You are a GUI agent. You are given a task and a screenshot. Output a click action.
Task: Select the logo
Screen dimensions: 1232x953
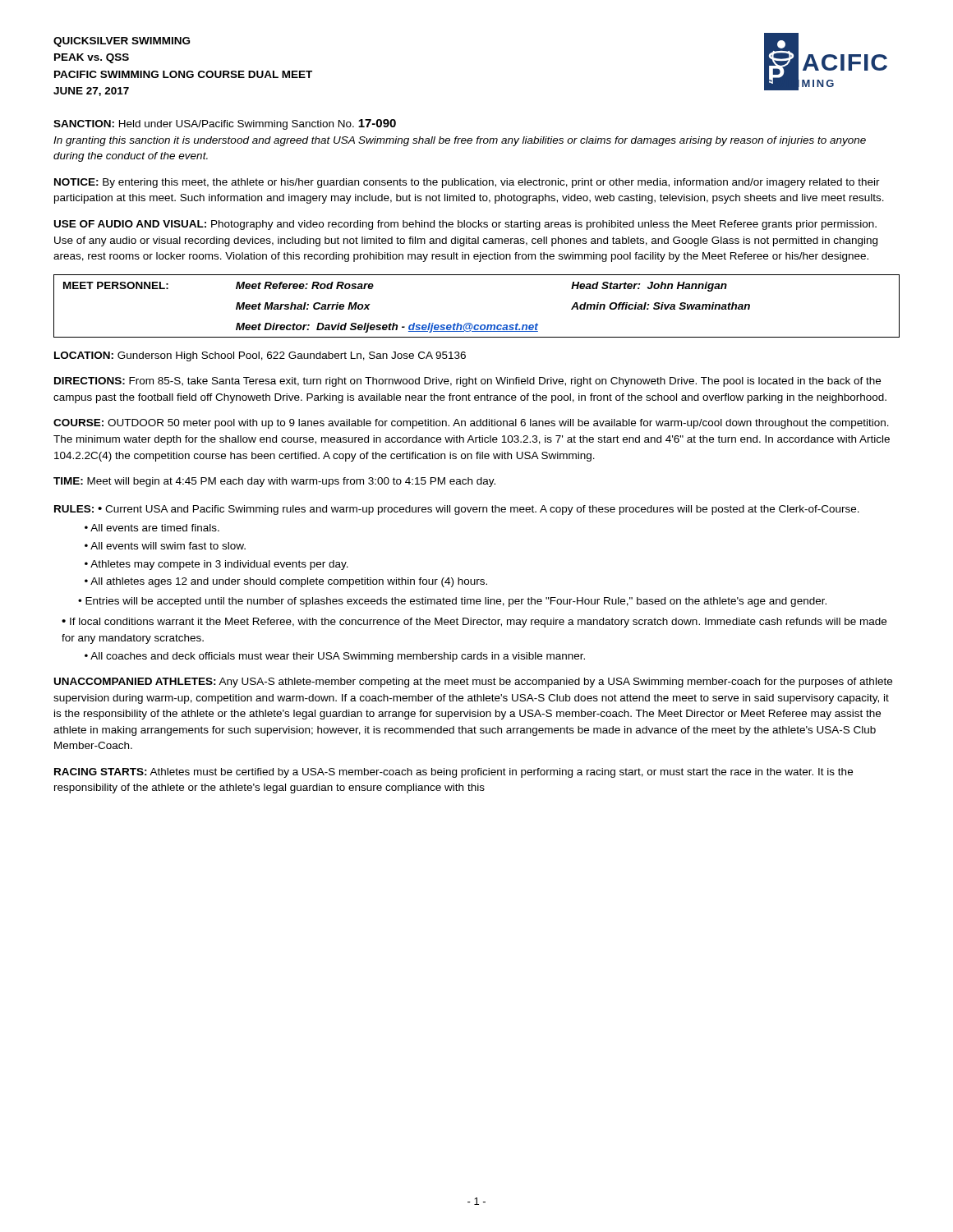pyautogui.click(x=832, y=62)
